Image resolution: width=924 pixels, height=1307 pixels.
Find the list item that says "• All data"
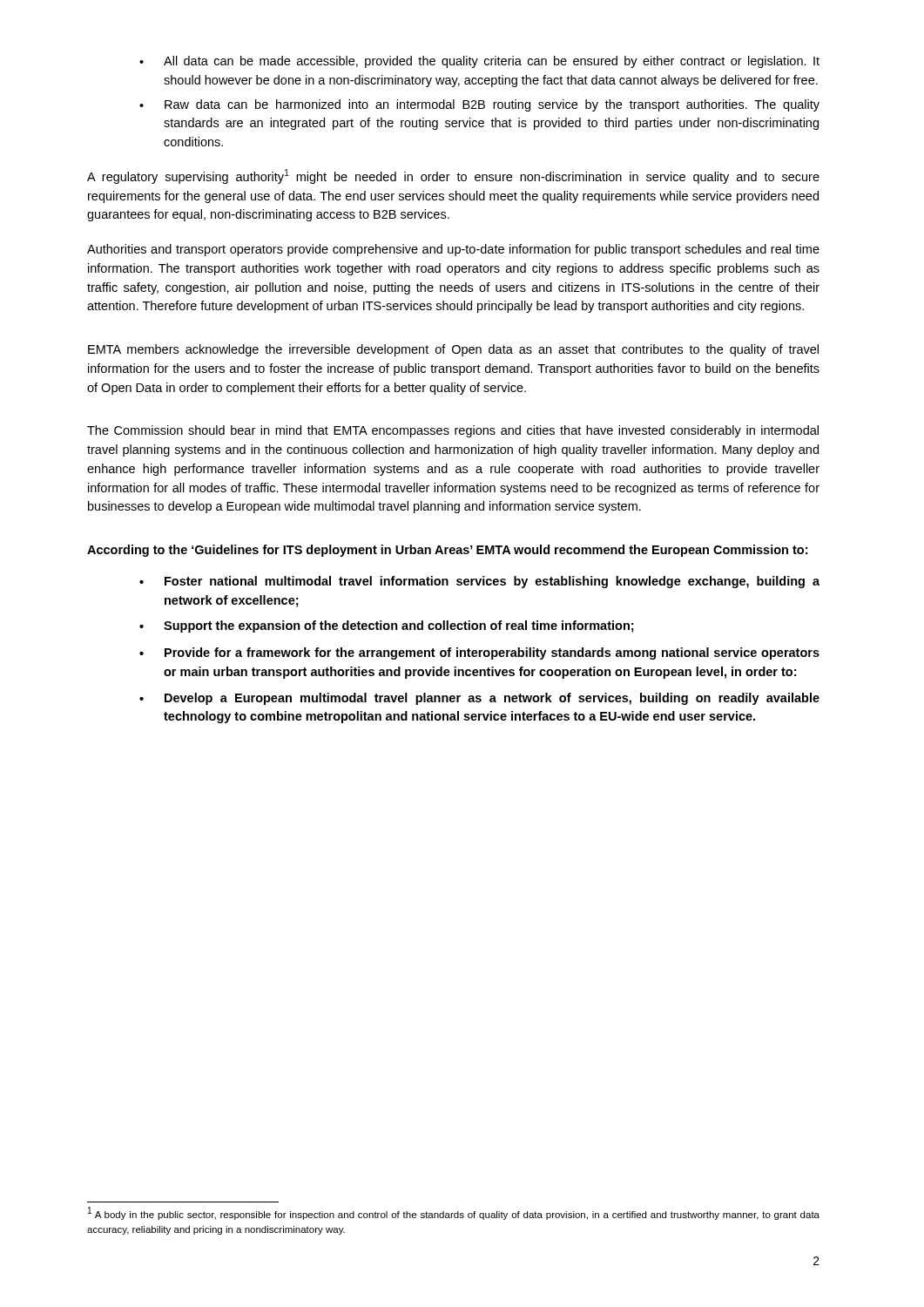[479, 71]
